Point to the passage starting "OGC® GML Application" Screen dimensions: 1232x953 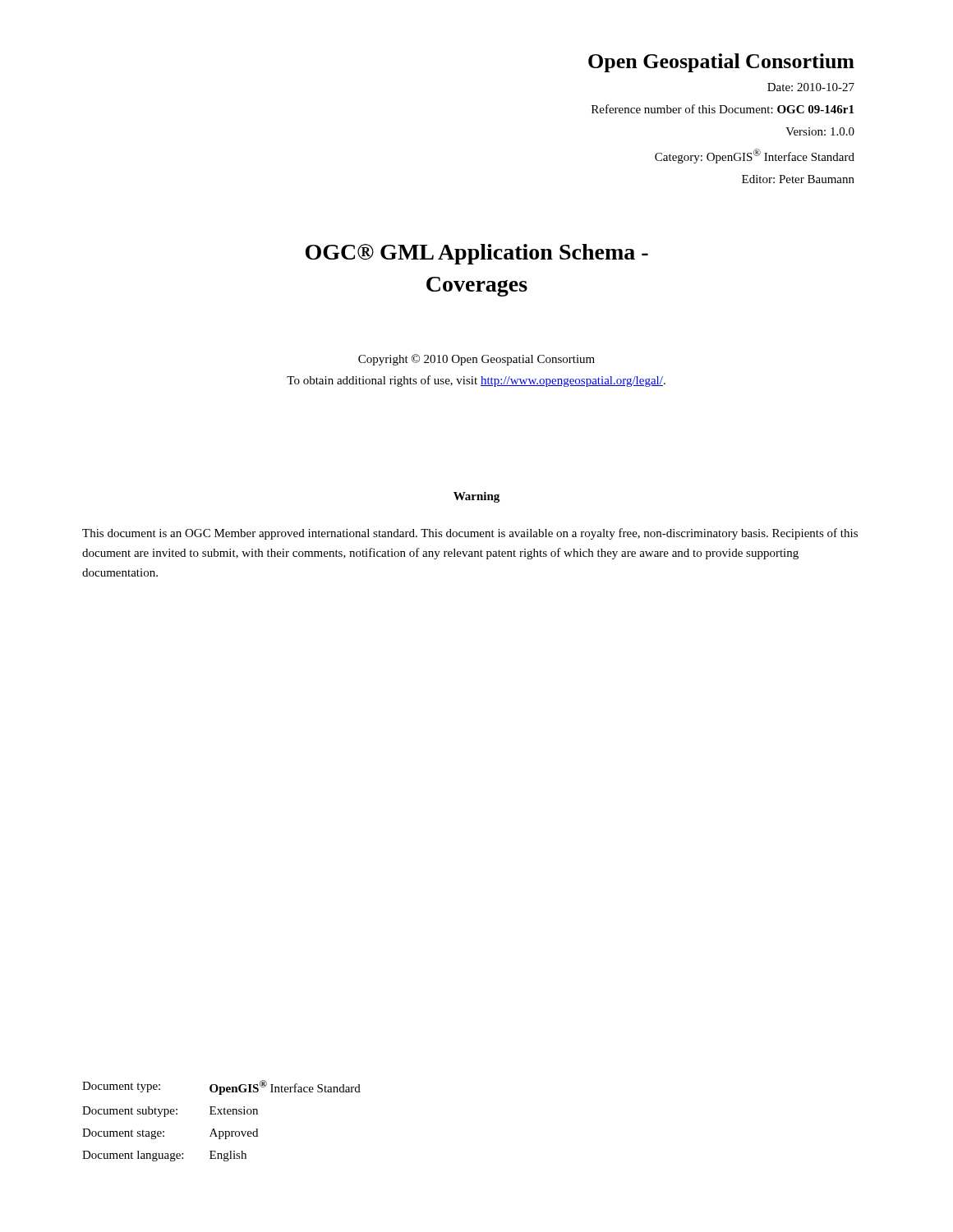476,268
